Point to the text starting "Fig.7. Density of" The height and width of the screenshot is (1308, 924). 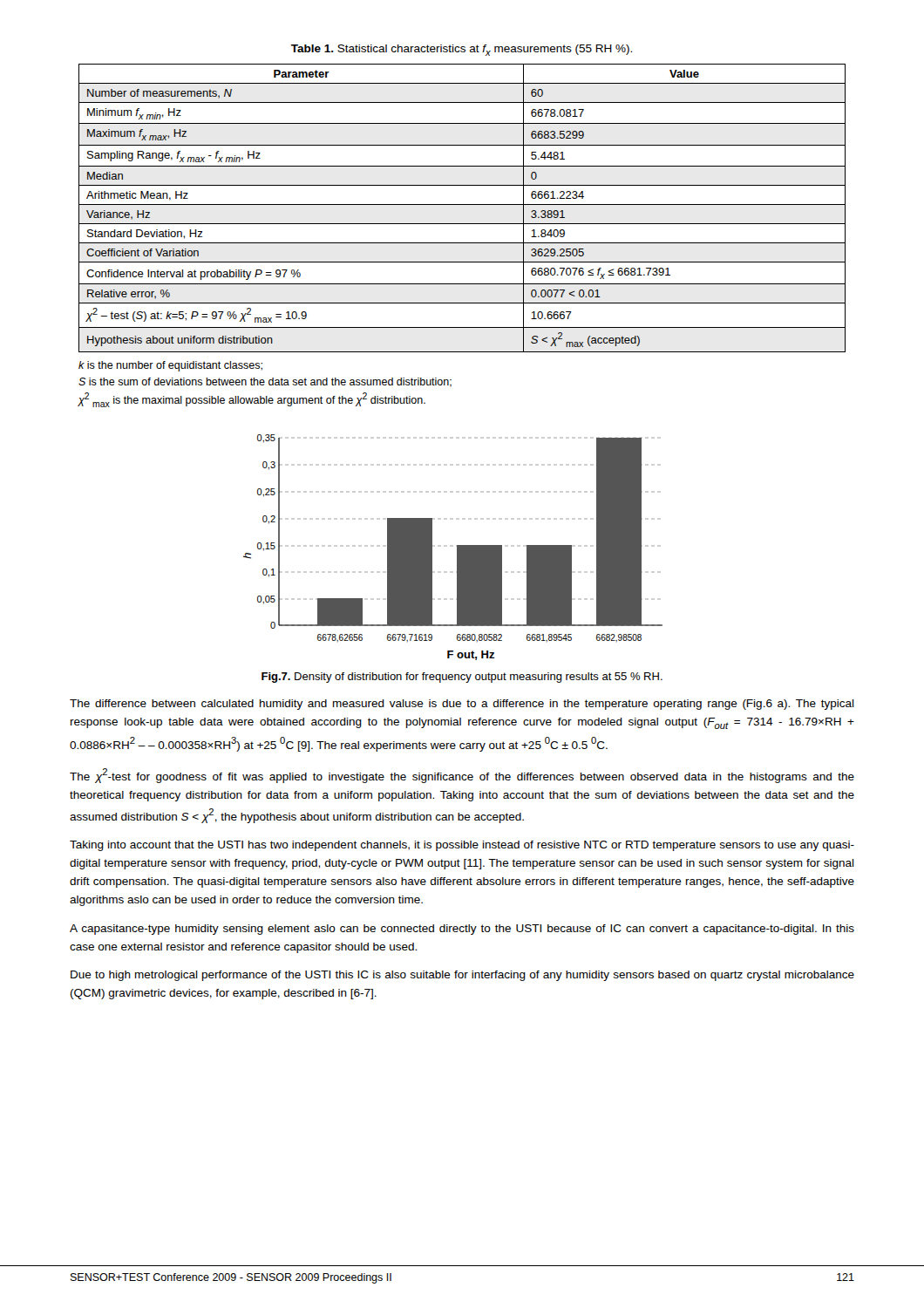[462, 676]
